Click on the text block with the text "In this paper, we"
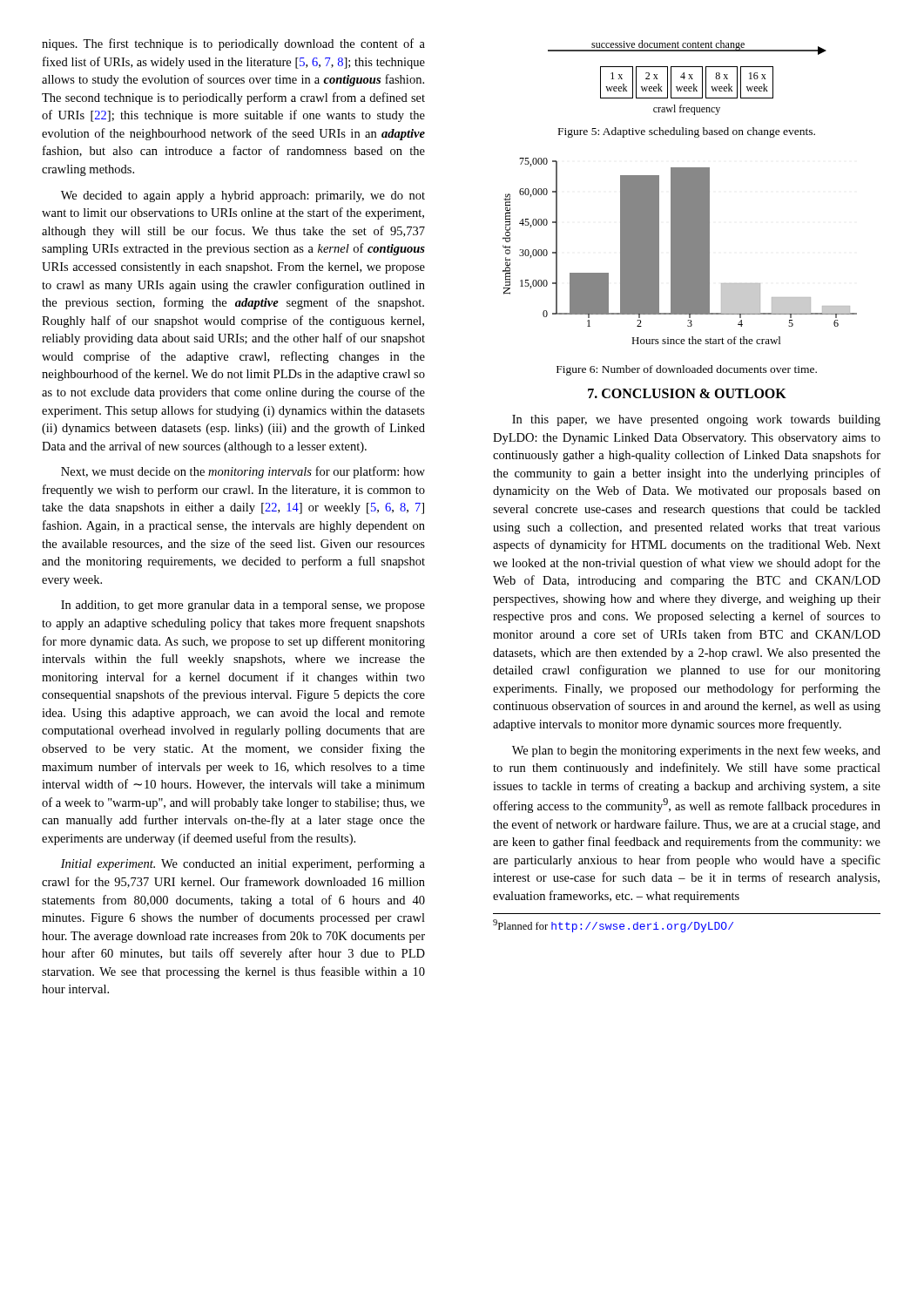 tap(687, 572)
